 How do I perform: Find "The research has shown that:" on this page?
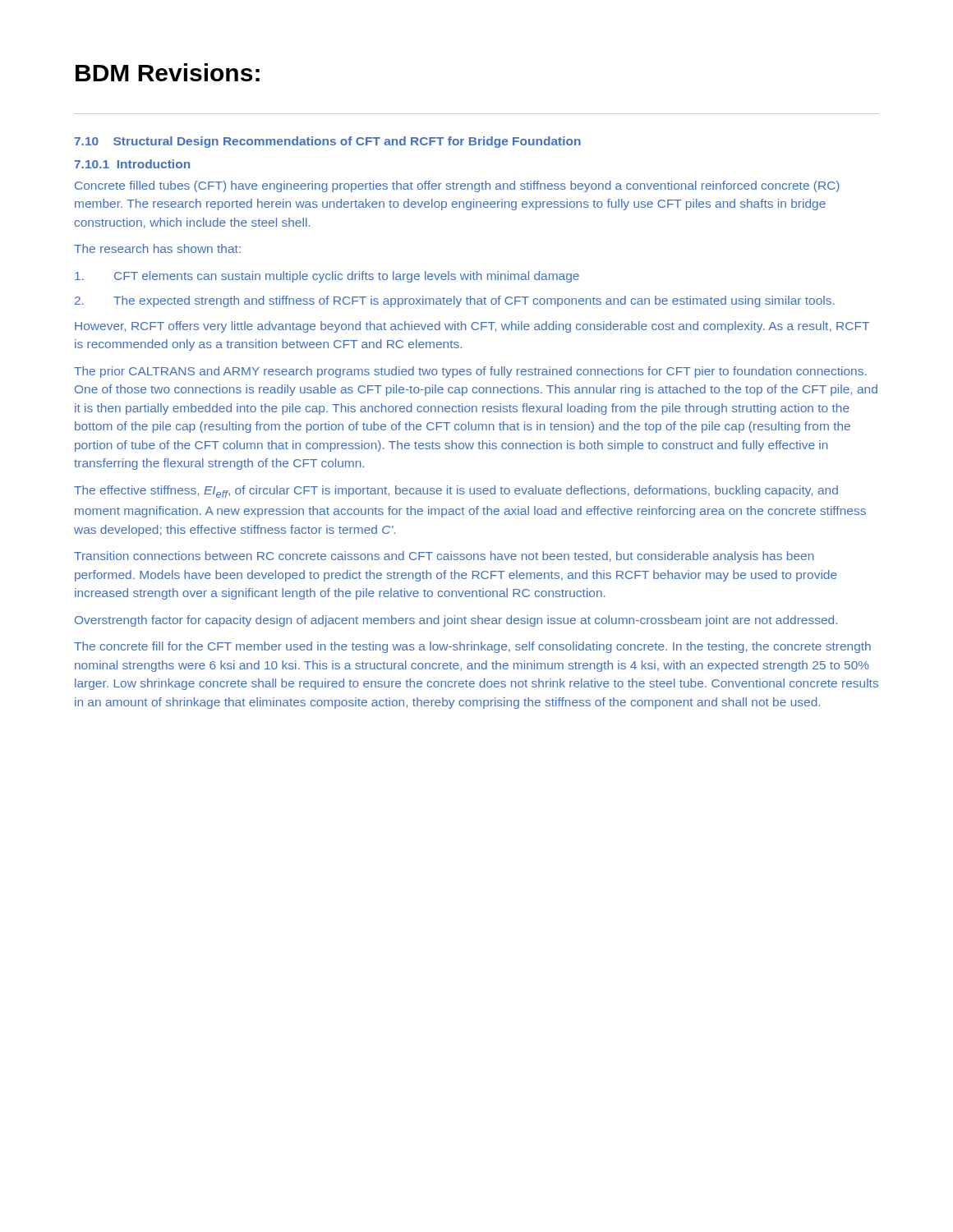tap(157, 248)
